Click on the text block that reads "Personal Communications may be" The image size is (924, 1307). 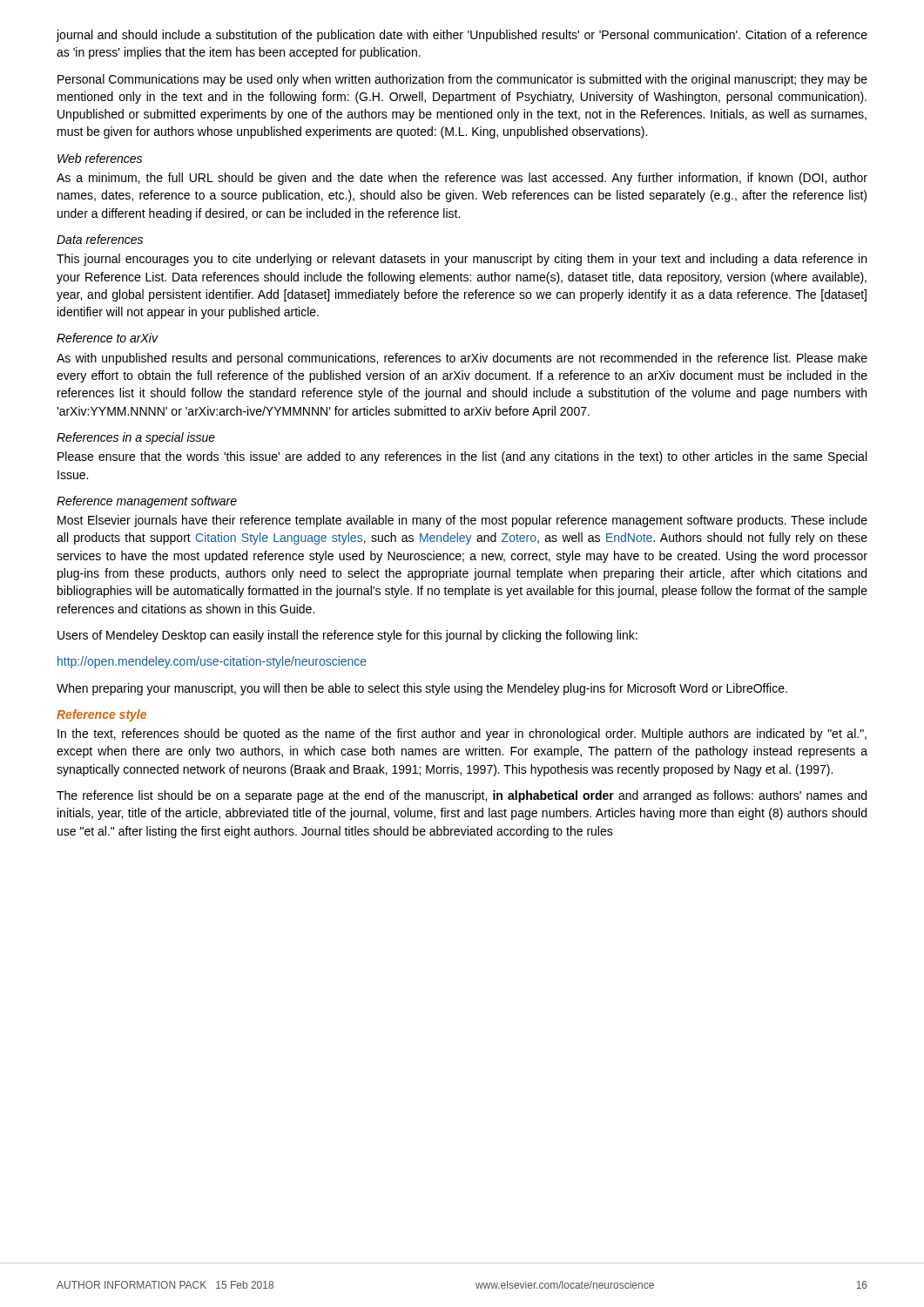462,106
